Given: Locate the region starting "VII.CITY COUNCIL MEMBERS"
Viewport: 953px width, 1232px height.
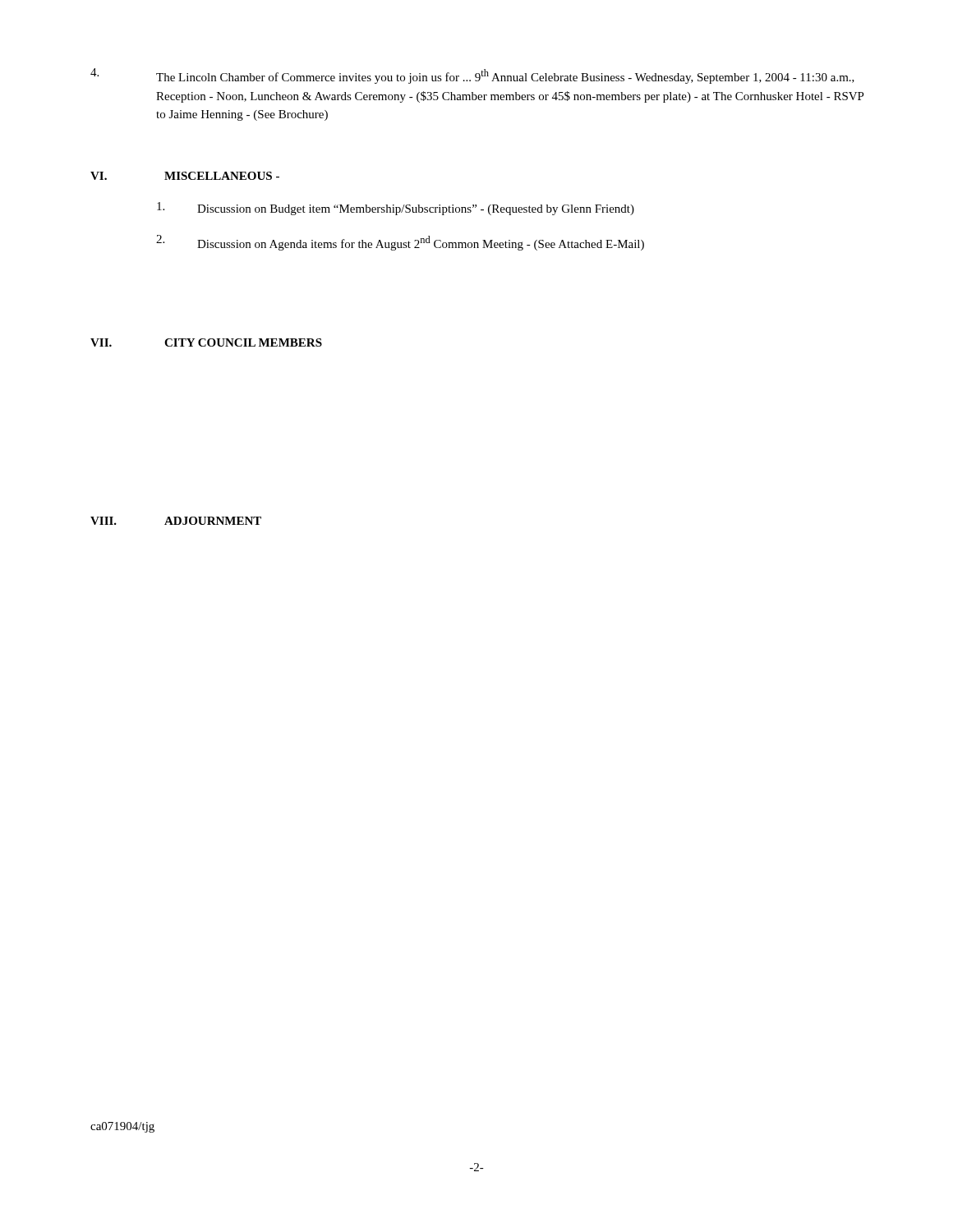Looking at the screenshot, I should pos(206,342).
